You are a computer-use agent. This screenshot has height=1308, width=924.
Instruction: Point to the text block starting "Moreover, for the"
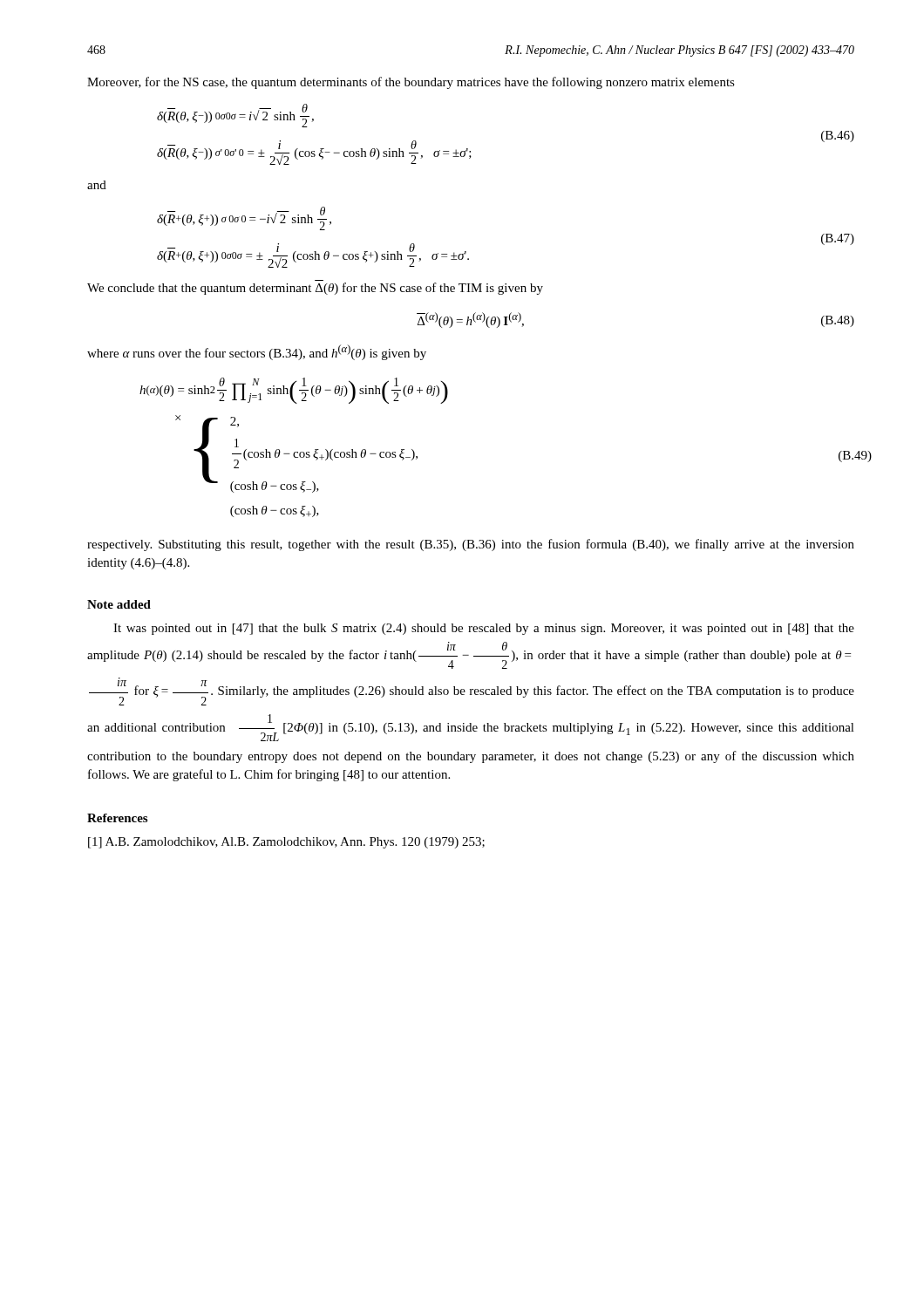click(411, 82)
